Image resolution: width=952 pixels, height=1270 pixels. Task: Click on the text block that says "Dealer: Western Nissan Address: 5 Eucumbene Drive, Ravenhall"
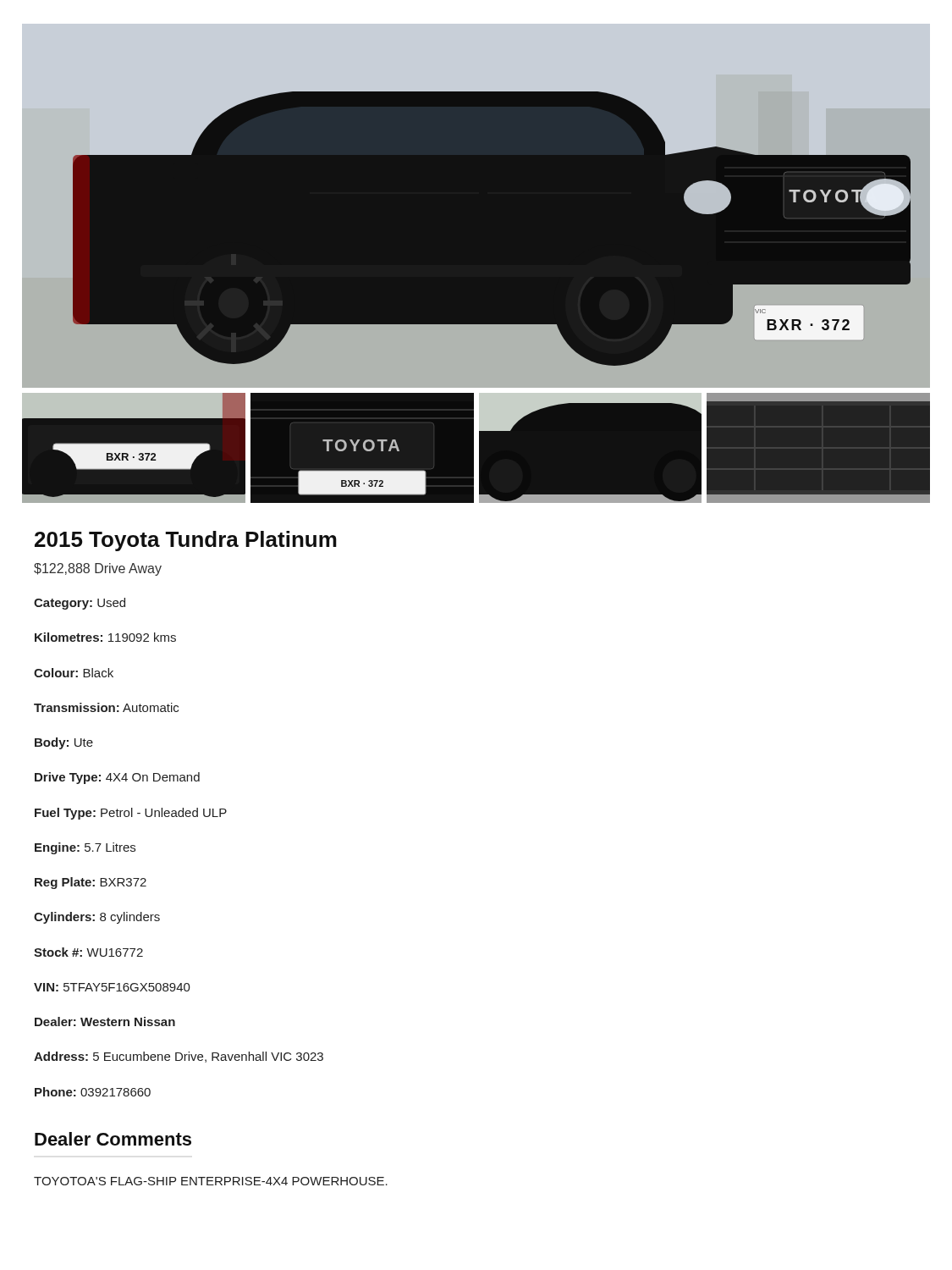(x=105, y=1022)
